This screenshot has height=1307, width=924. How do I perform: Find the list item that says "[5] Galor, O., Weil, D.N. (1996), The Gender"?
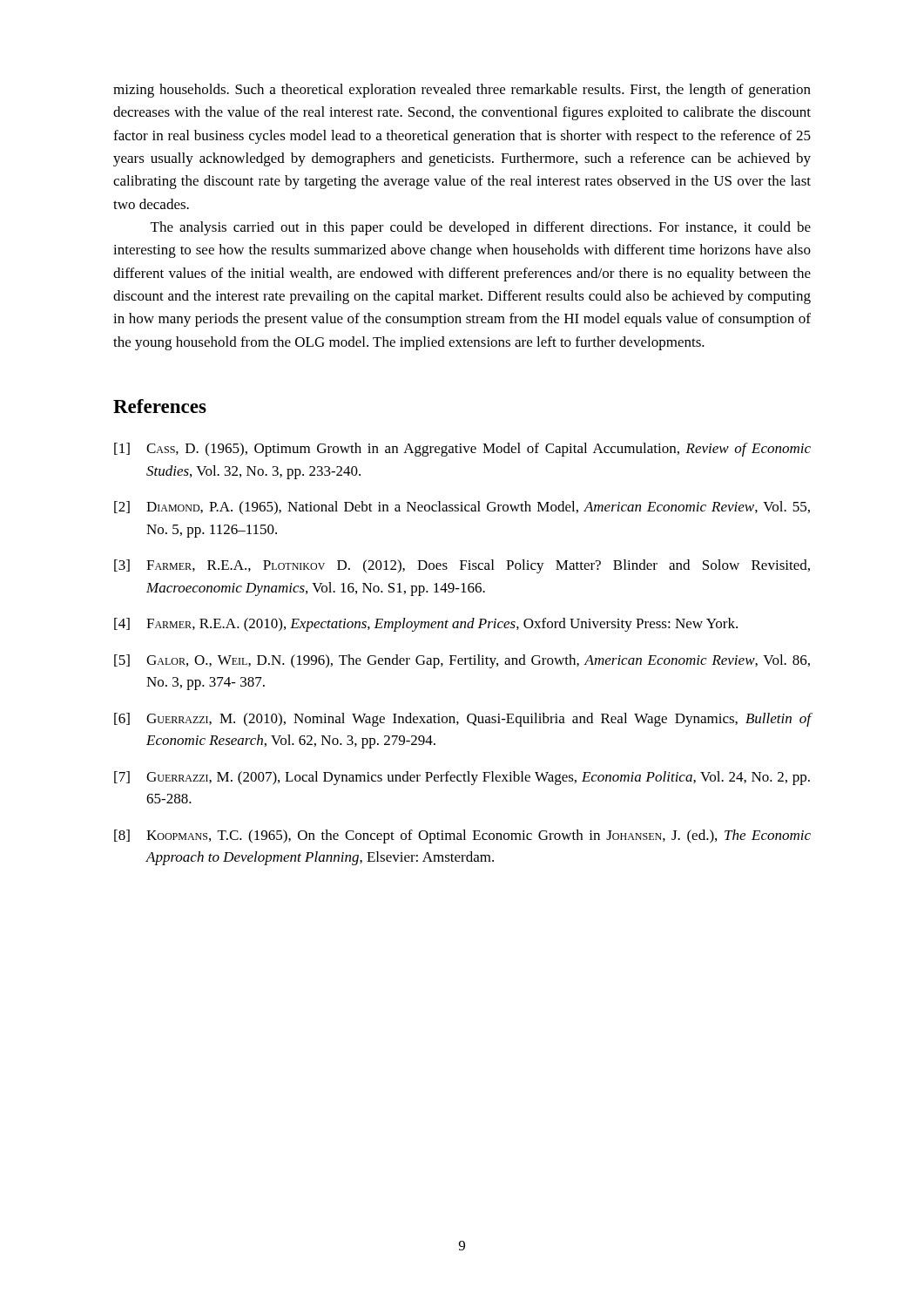462,671
